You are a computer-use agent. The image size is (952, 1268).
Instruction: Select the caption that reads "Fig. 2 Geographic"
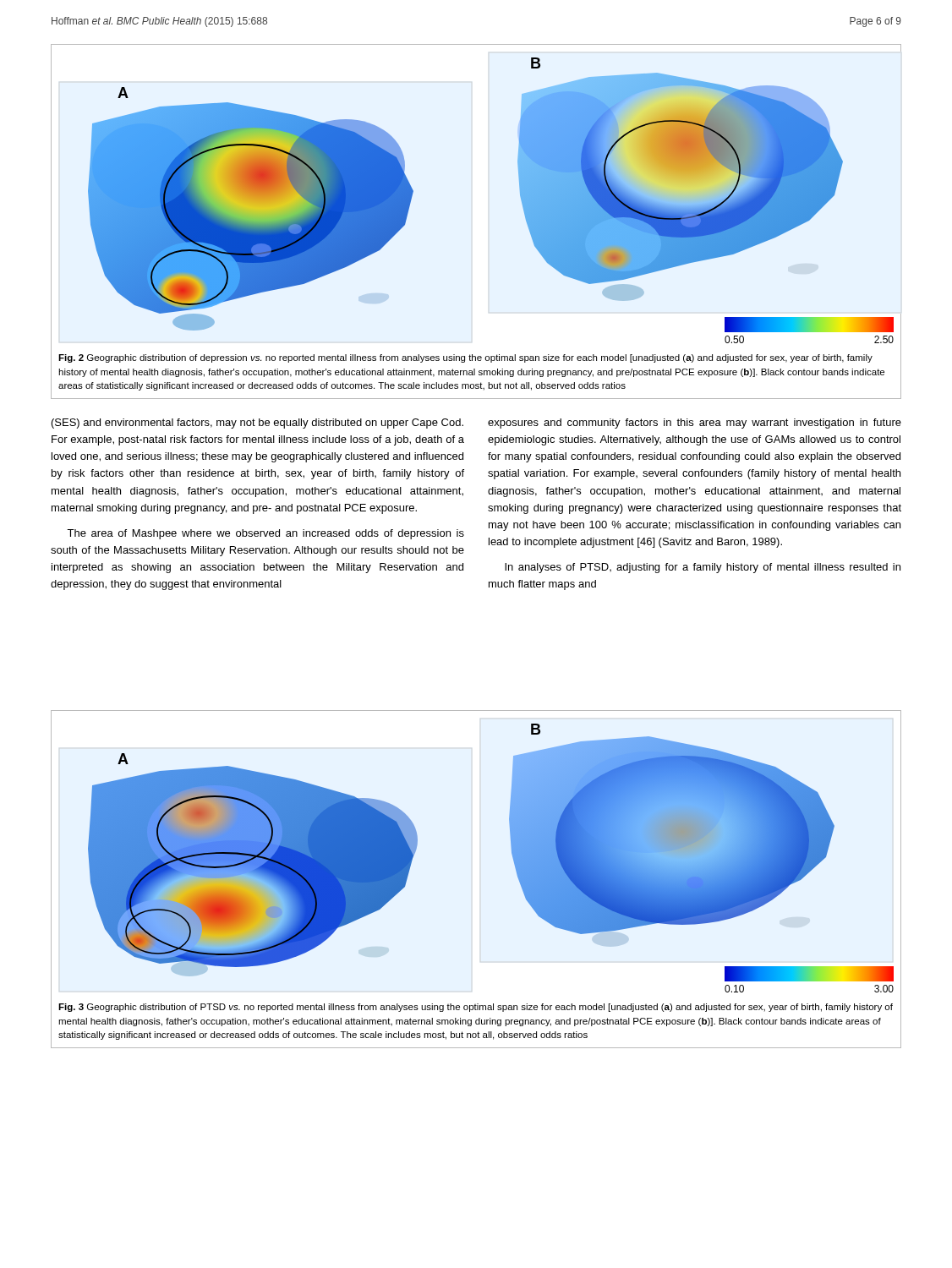click(x=472, y=372)
